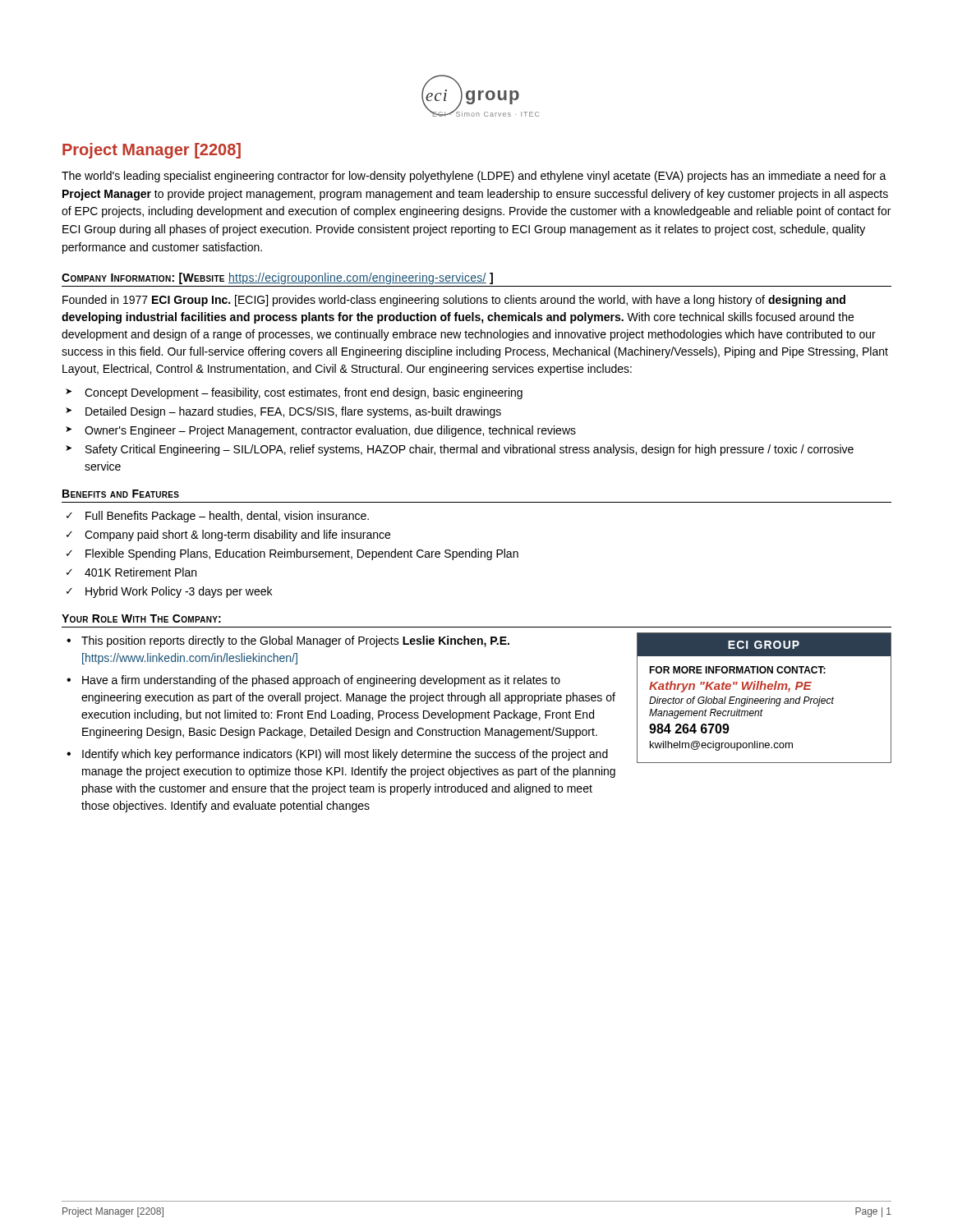
Task: Click the passage that begins "Detailed Design – hazard studies, FEA, DCS/SIS, flare"
Action: click(x=293, y=412)
